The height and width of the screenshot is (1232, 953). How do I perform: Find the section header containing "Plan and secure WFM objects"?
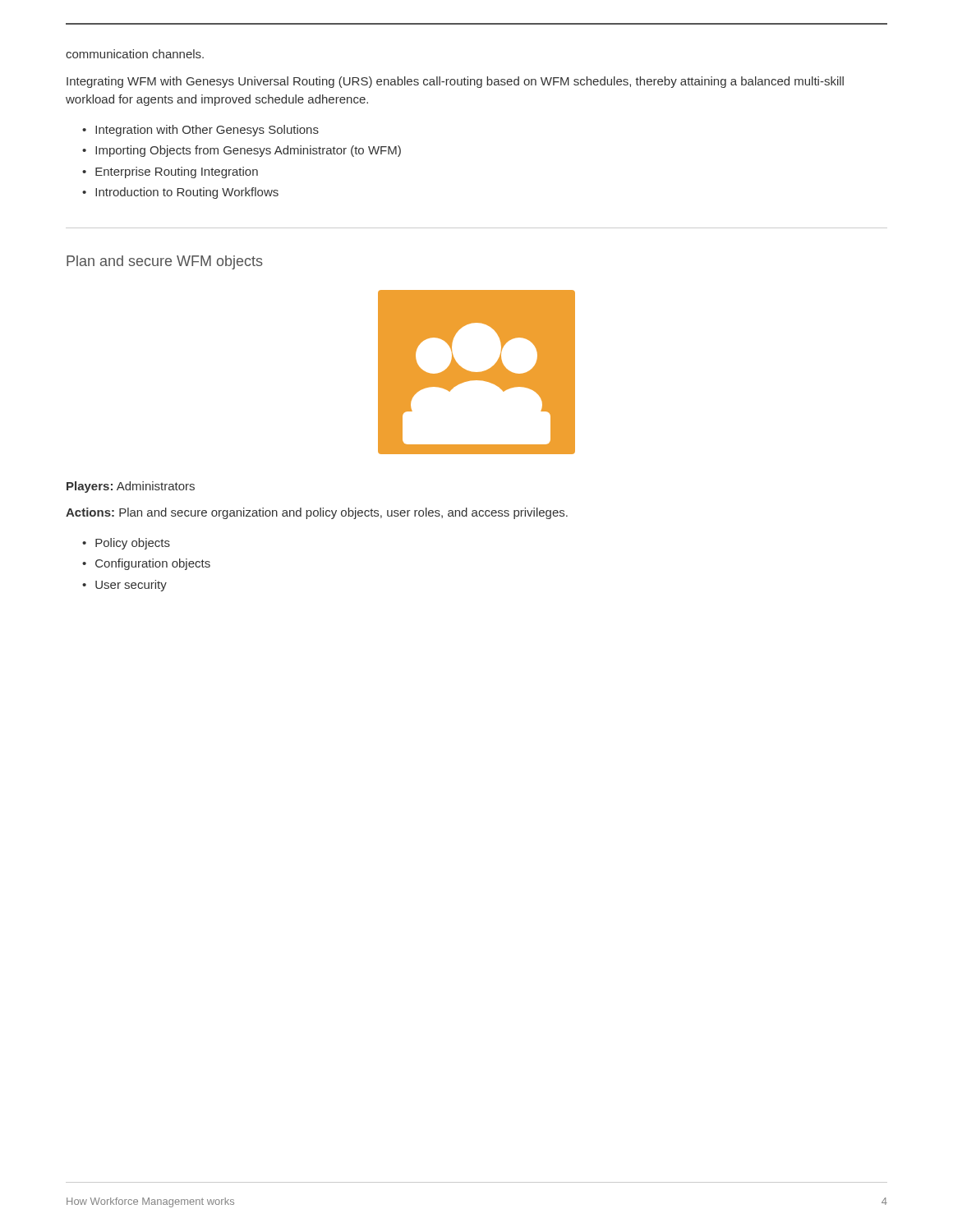click(x=164, y=261)
